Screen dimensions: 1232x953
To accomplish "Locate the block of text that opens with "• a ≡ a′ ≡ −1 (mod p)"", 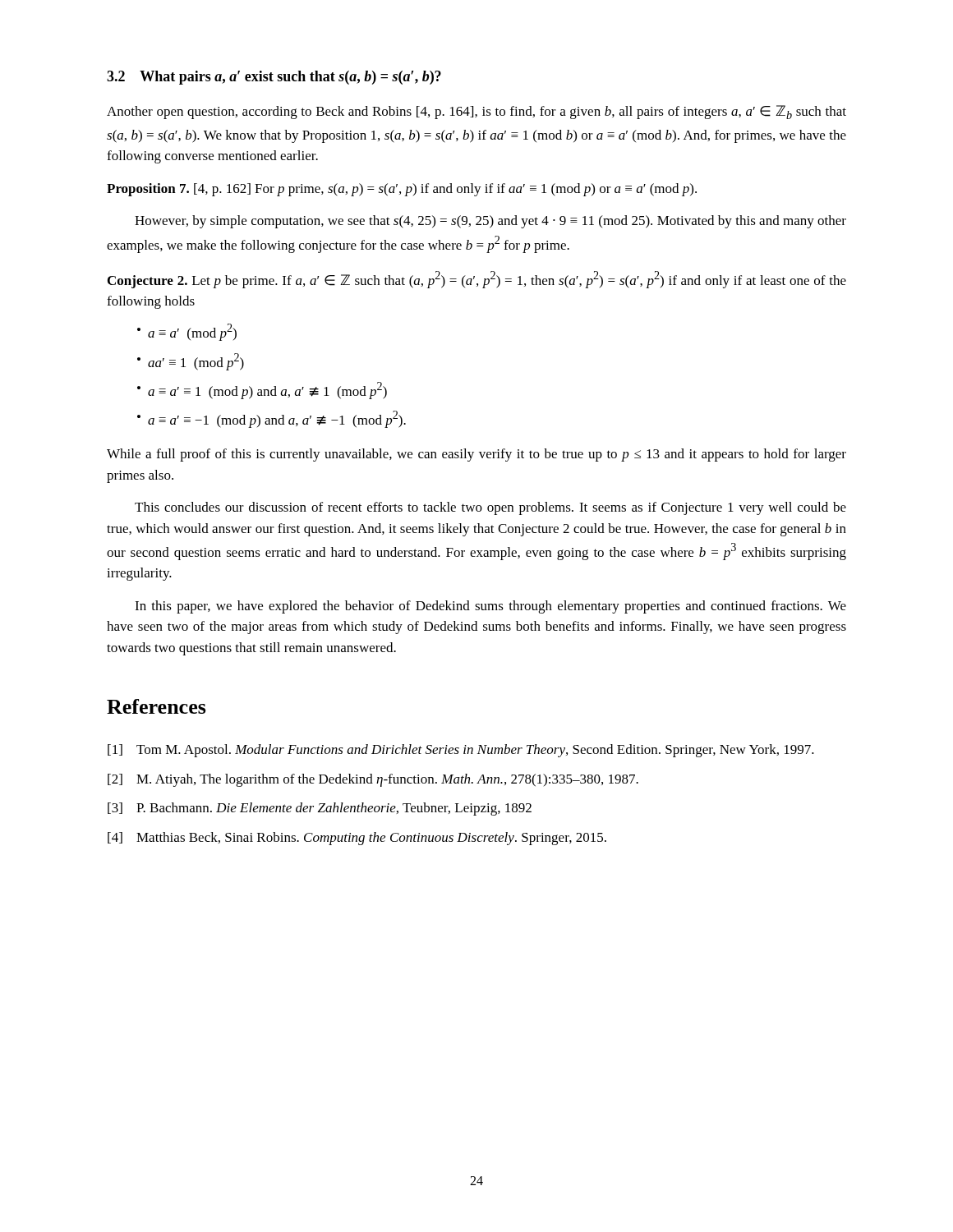I will click(x=271, y=418).
